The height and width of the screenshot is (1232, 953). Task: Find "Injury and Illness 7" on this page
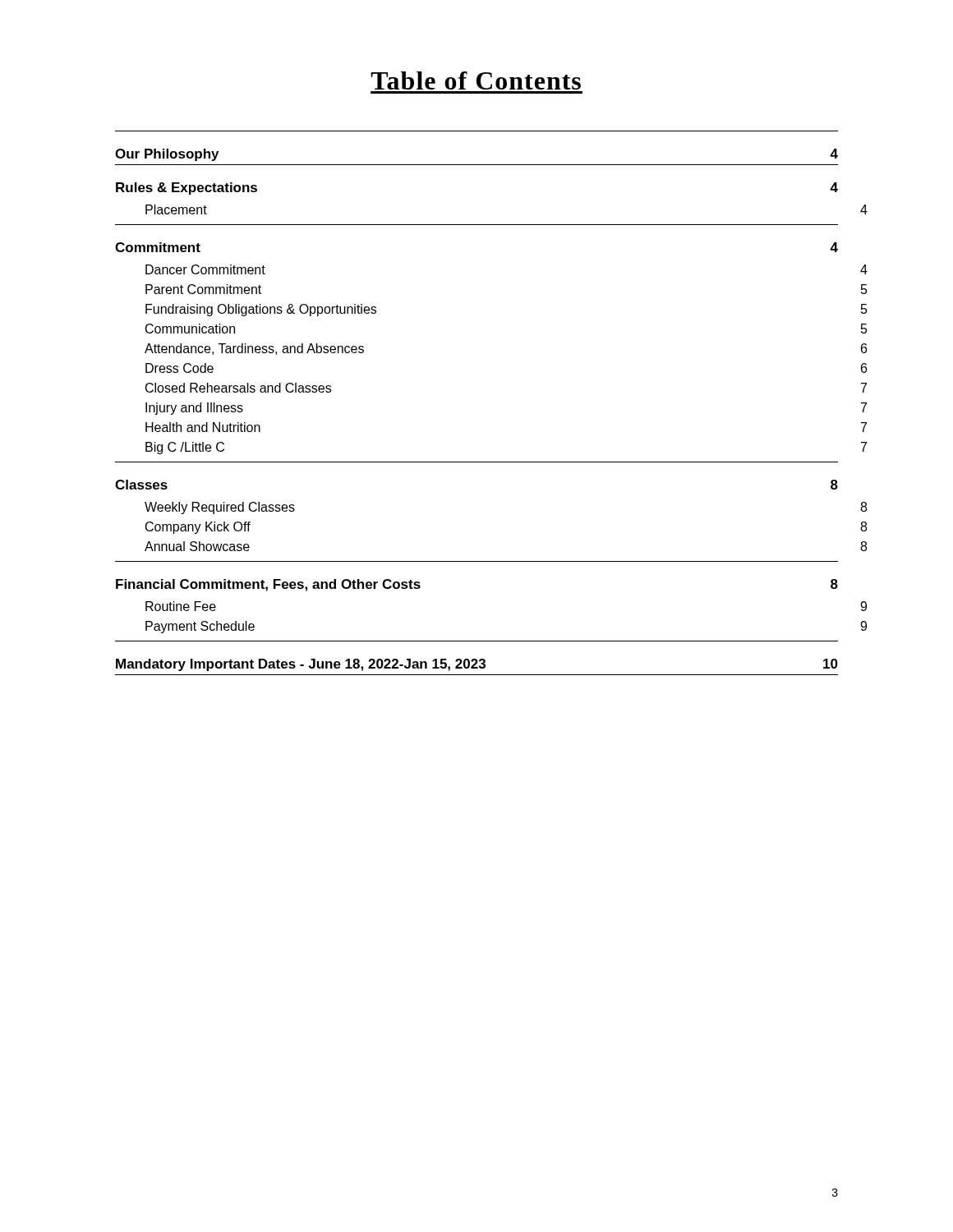(x=197, y=409)
